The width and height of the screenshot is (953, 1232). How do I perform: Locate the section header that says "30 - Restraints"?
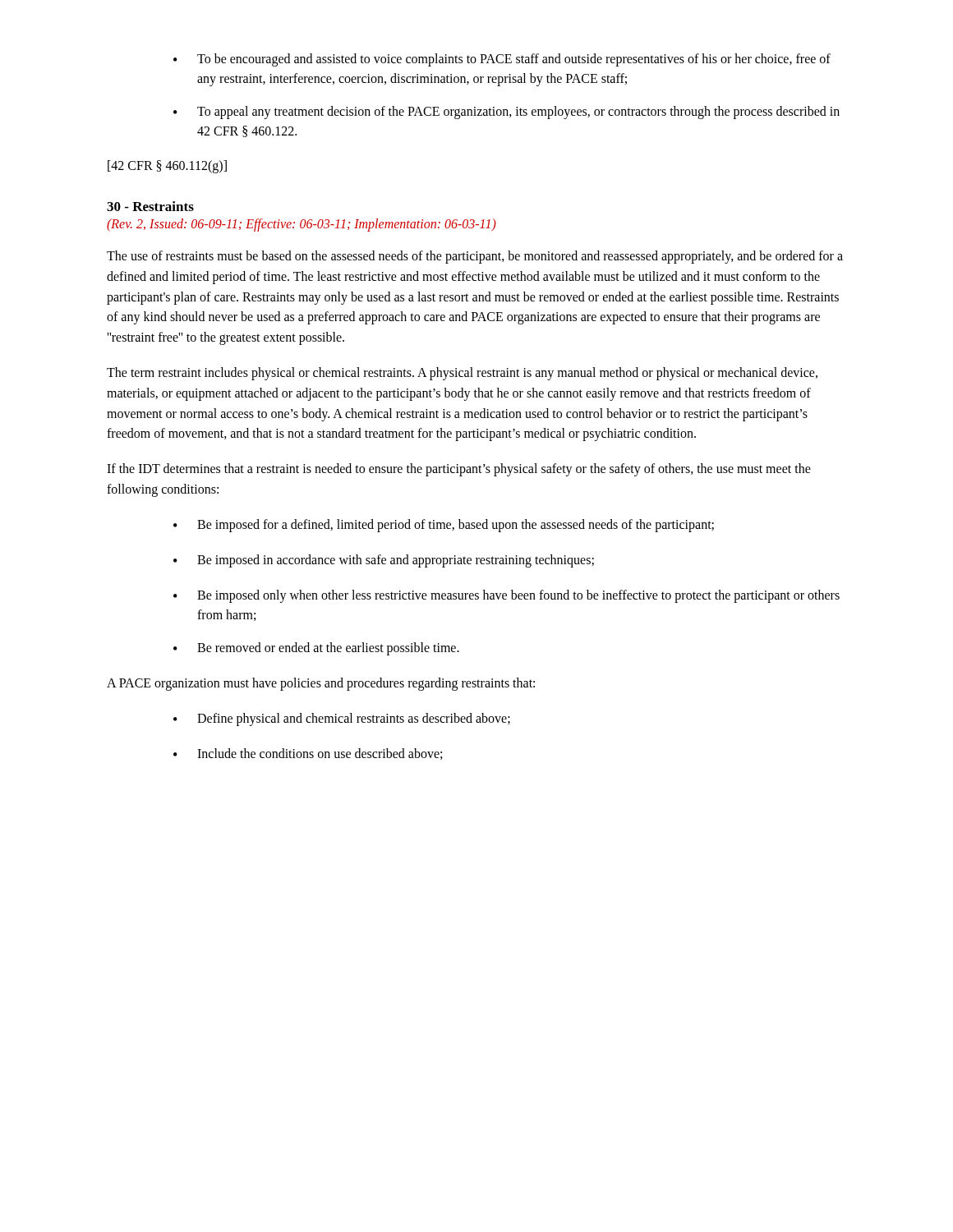[150, 207]
